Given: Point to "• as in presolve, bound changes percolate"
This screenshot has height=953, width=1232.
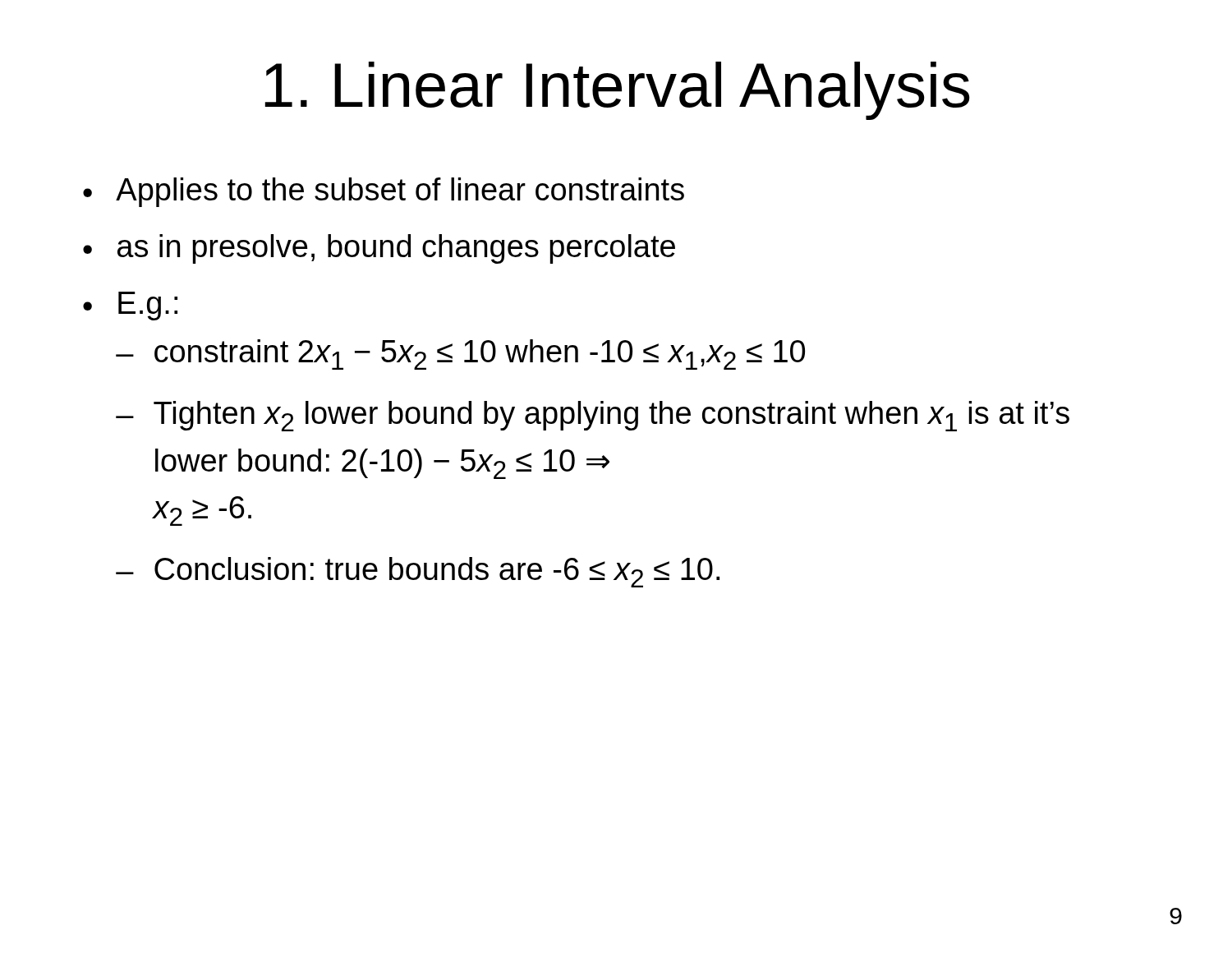Looking at the screenshot, I should point(616,248).
